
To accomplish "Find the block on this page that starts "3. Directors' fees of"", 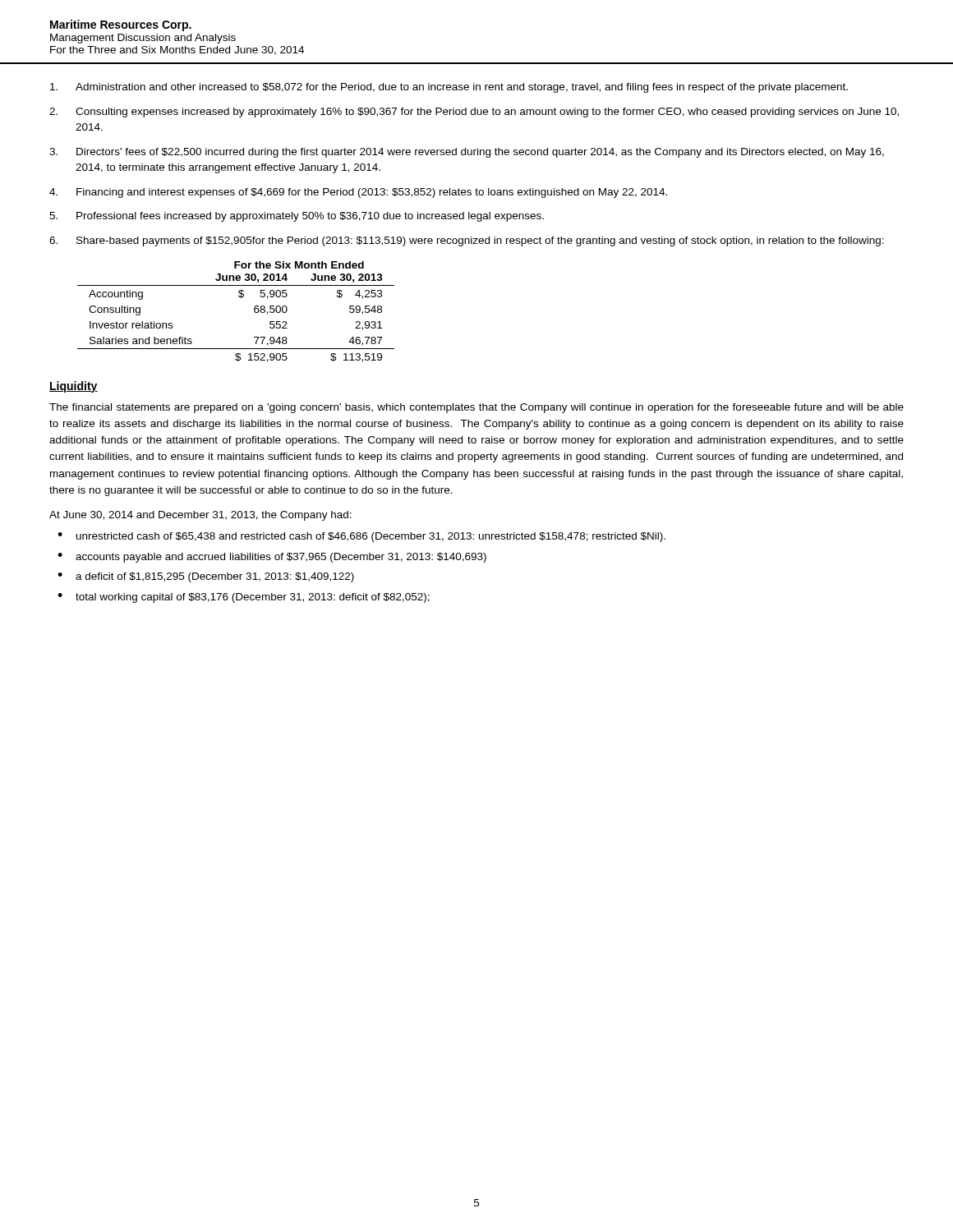I will click(476, 160).
